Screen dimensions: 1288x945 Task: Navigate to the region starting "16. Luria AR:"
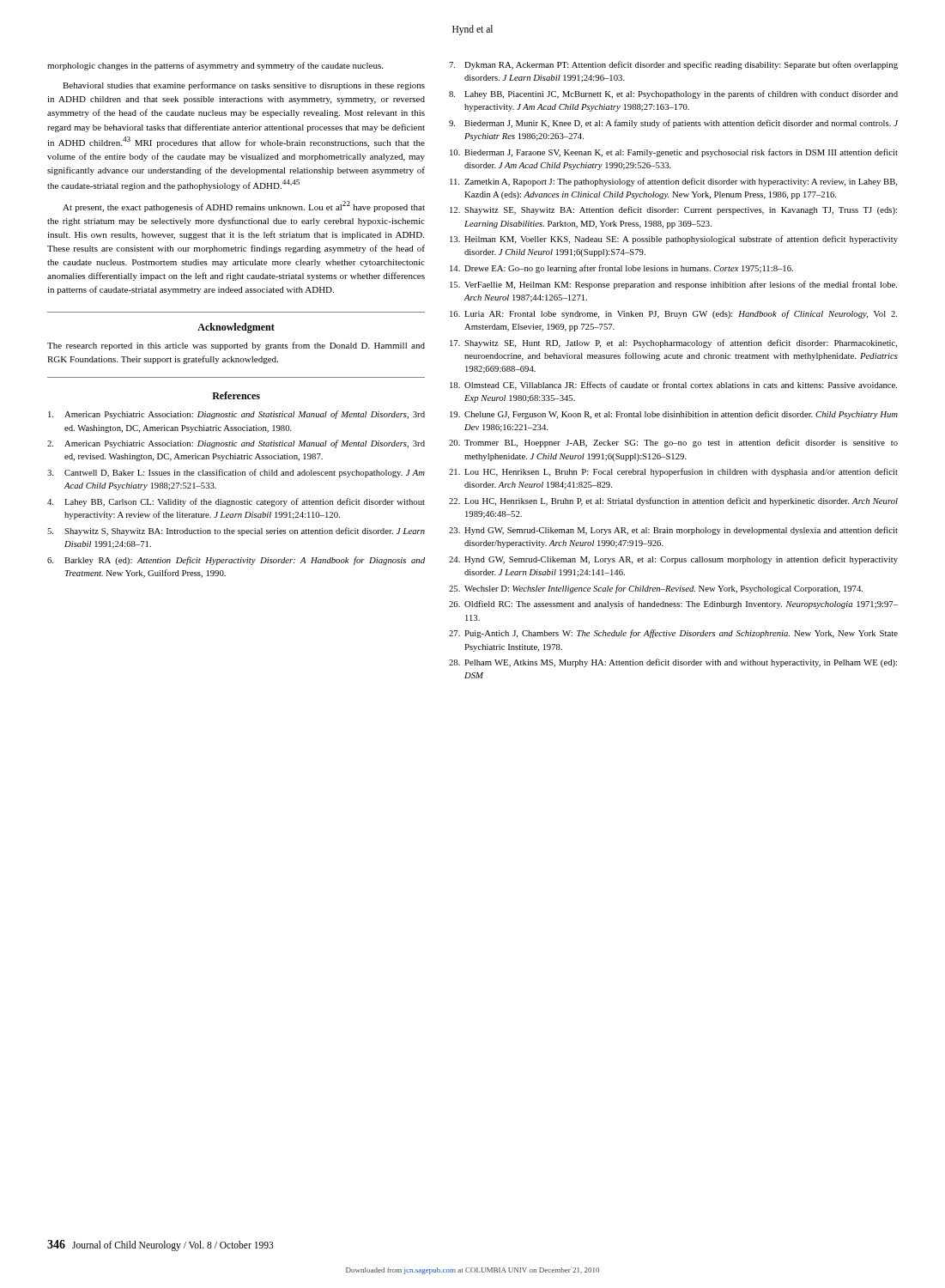[x=673, y=320]
